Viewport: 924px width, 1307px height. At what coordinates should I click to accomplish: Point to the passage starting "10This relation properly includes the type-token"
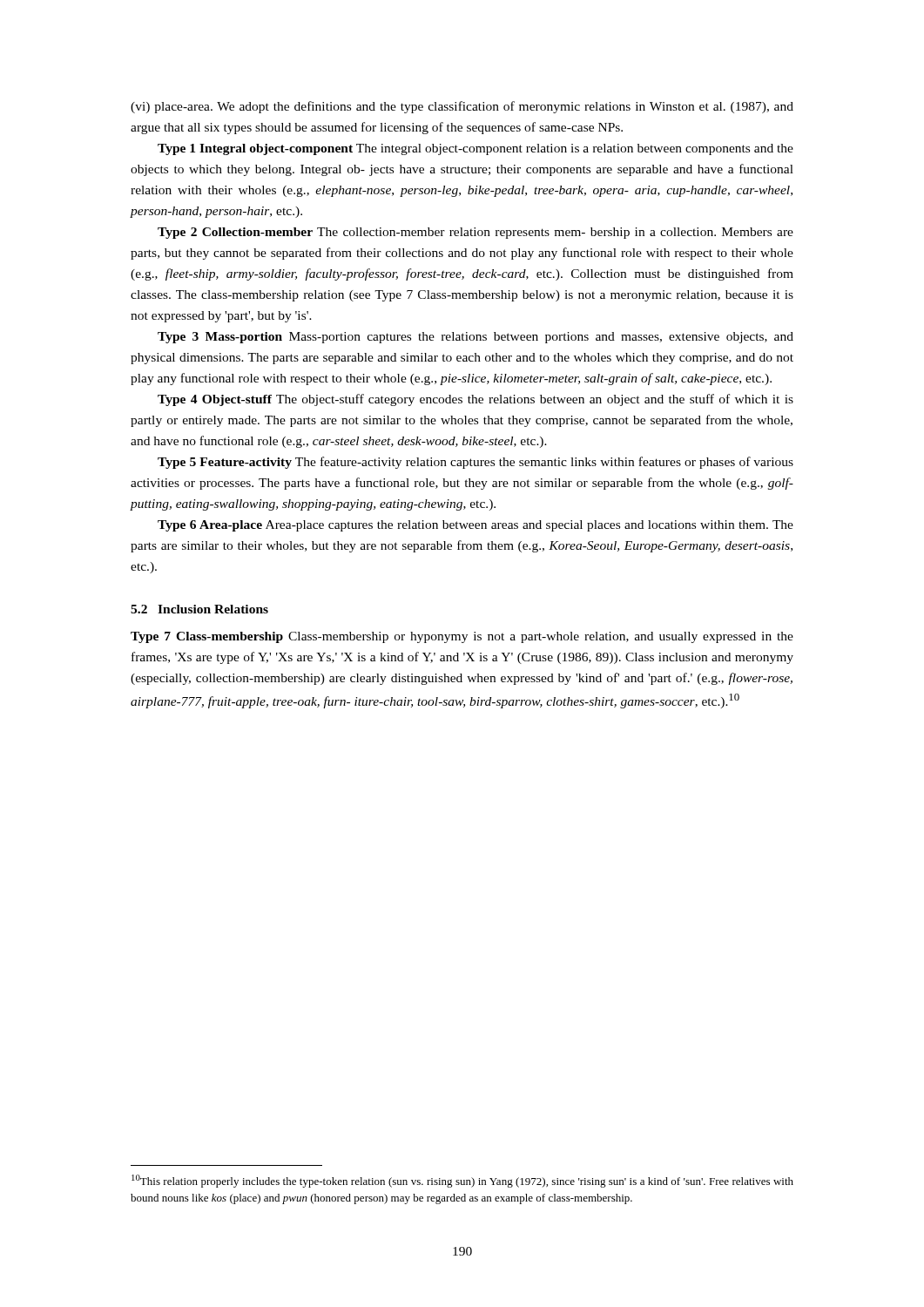pos(462,1186)
